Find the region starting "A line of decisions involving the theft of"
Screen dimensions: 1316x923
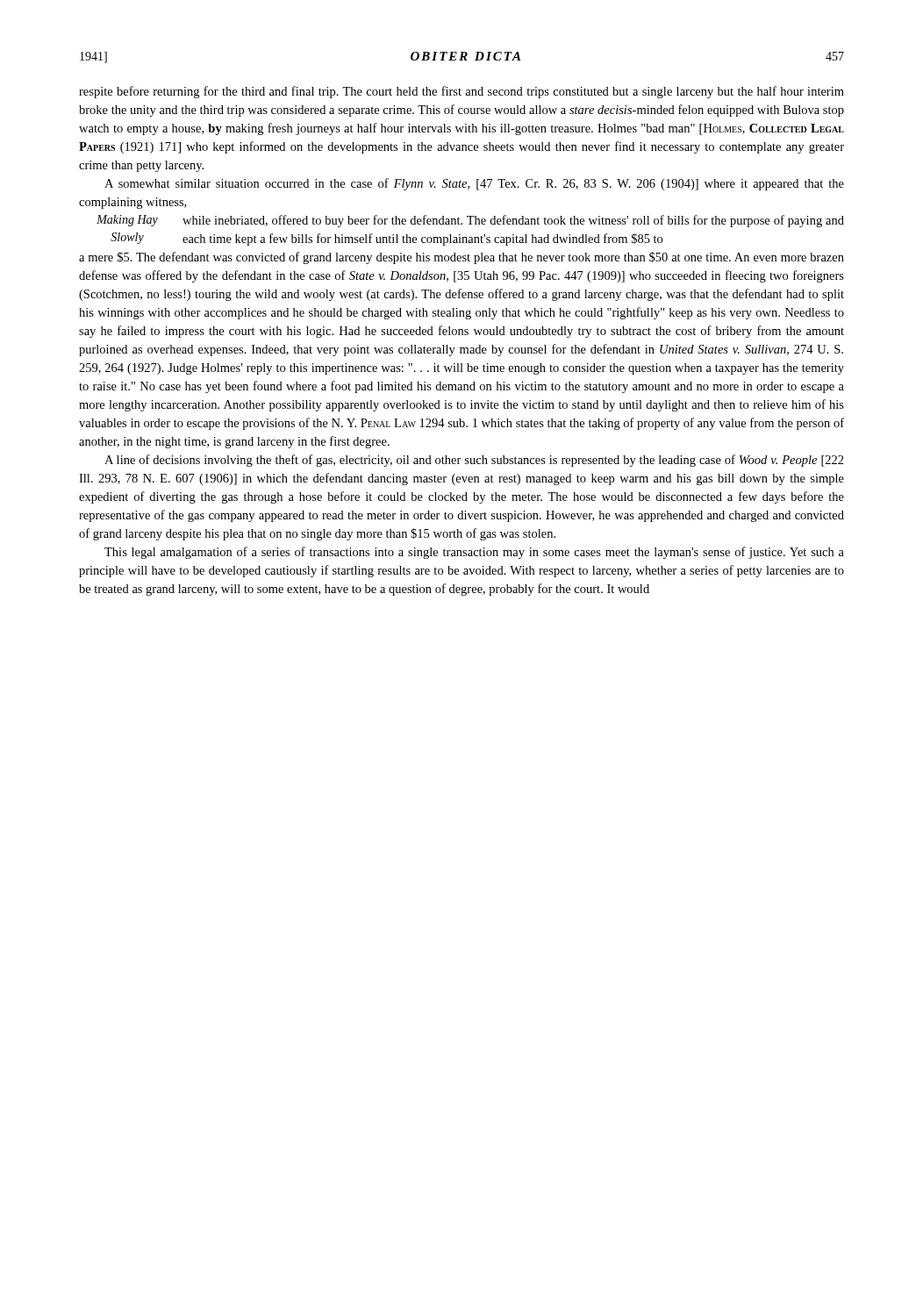(x=462, y=497)
